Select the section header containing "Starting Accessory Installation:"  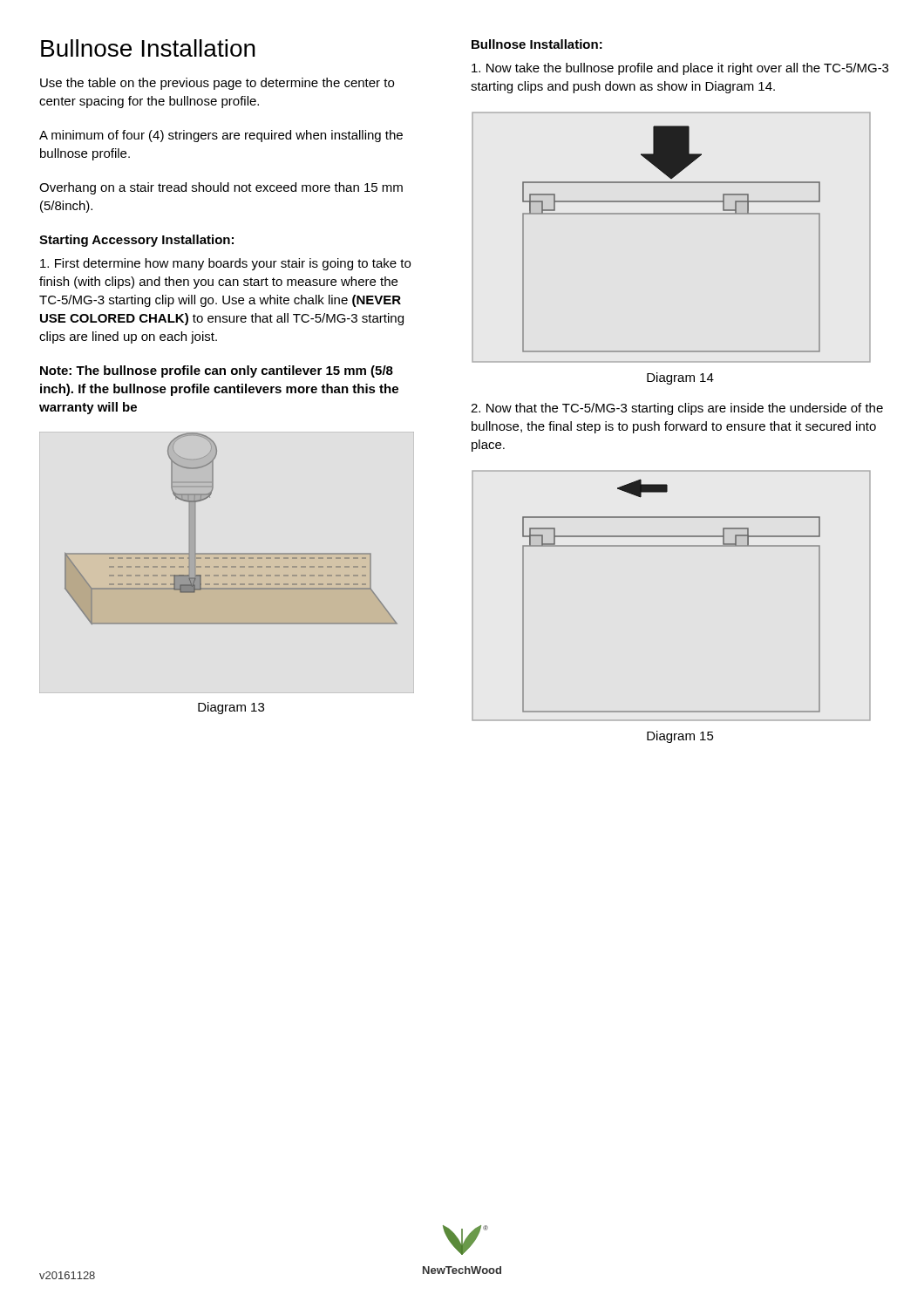click(x=231, y=239)
